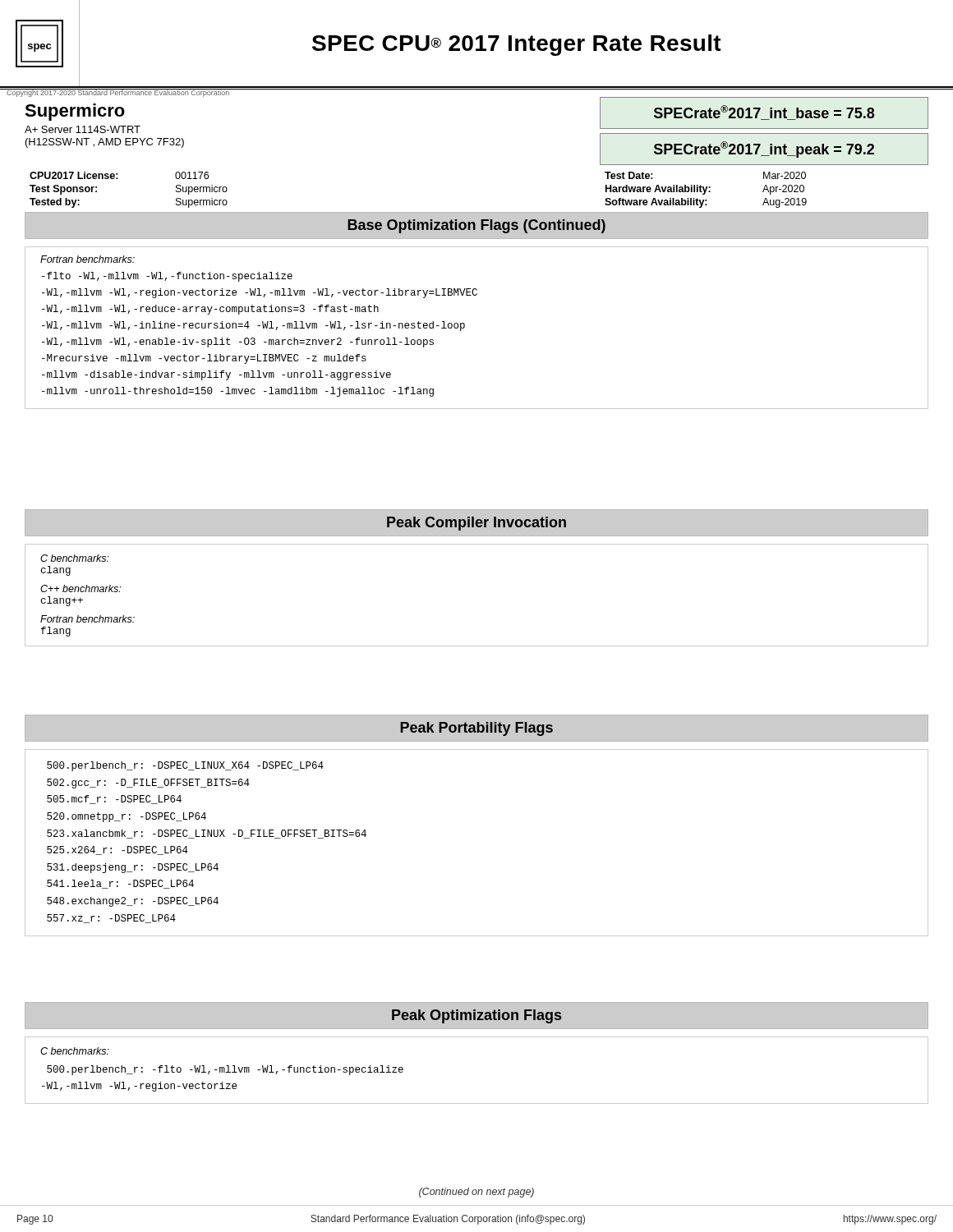Point to the element starting "C benchmarks:"
953x1232 pixels.
75,1051
